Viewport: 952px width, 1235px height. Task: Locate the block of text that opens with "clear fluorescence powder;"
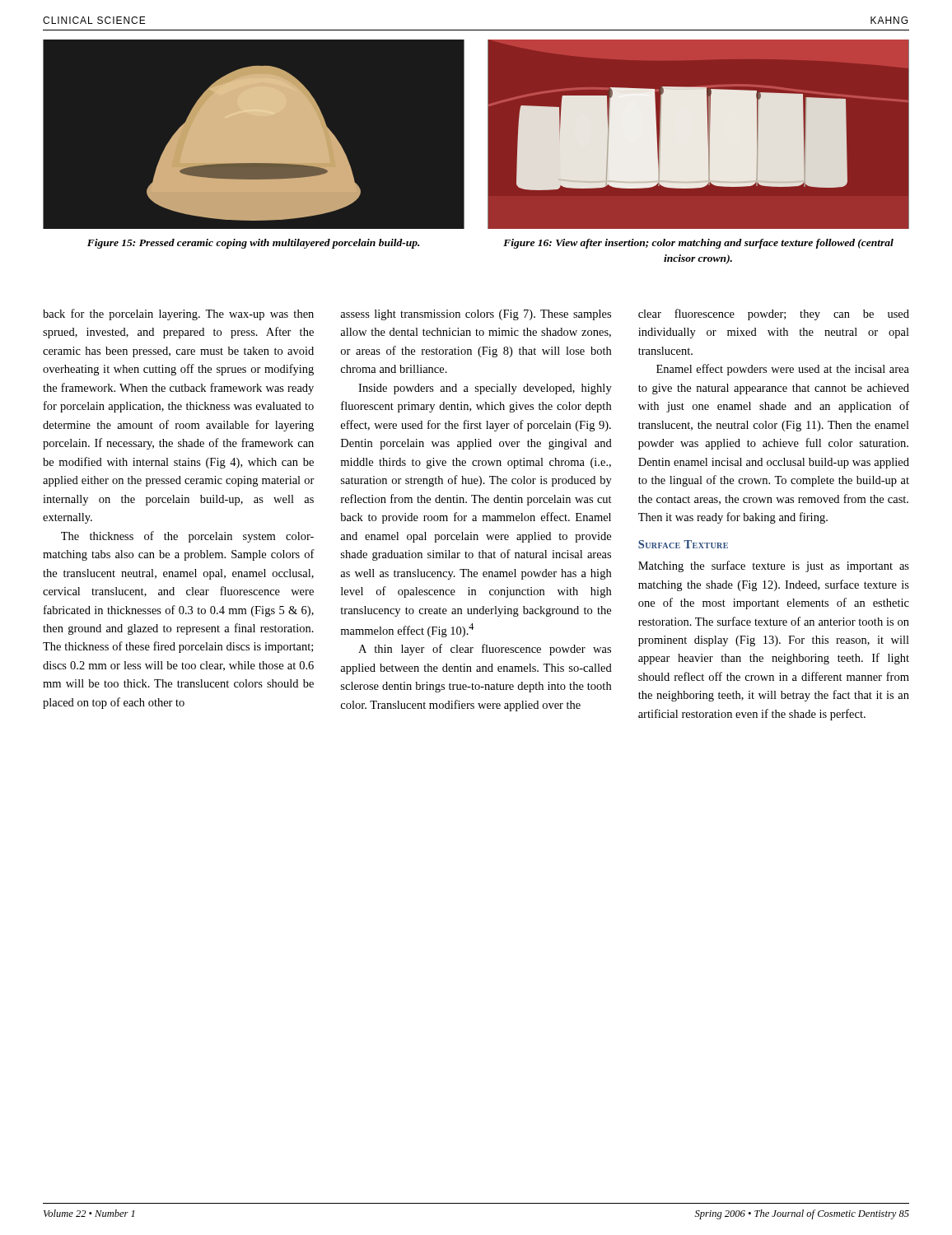click(774, 514)
